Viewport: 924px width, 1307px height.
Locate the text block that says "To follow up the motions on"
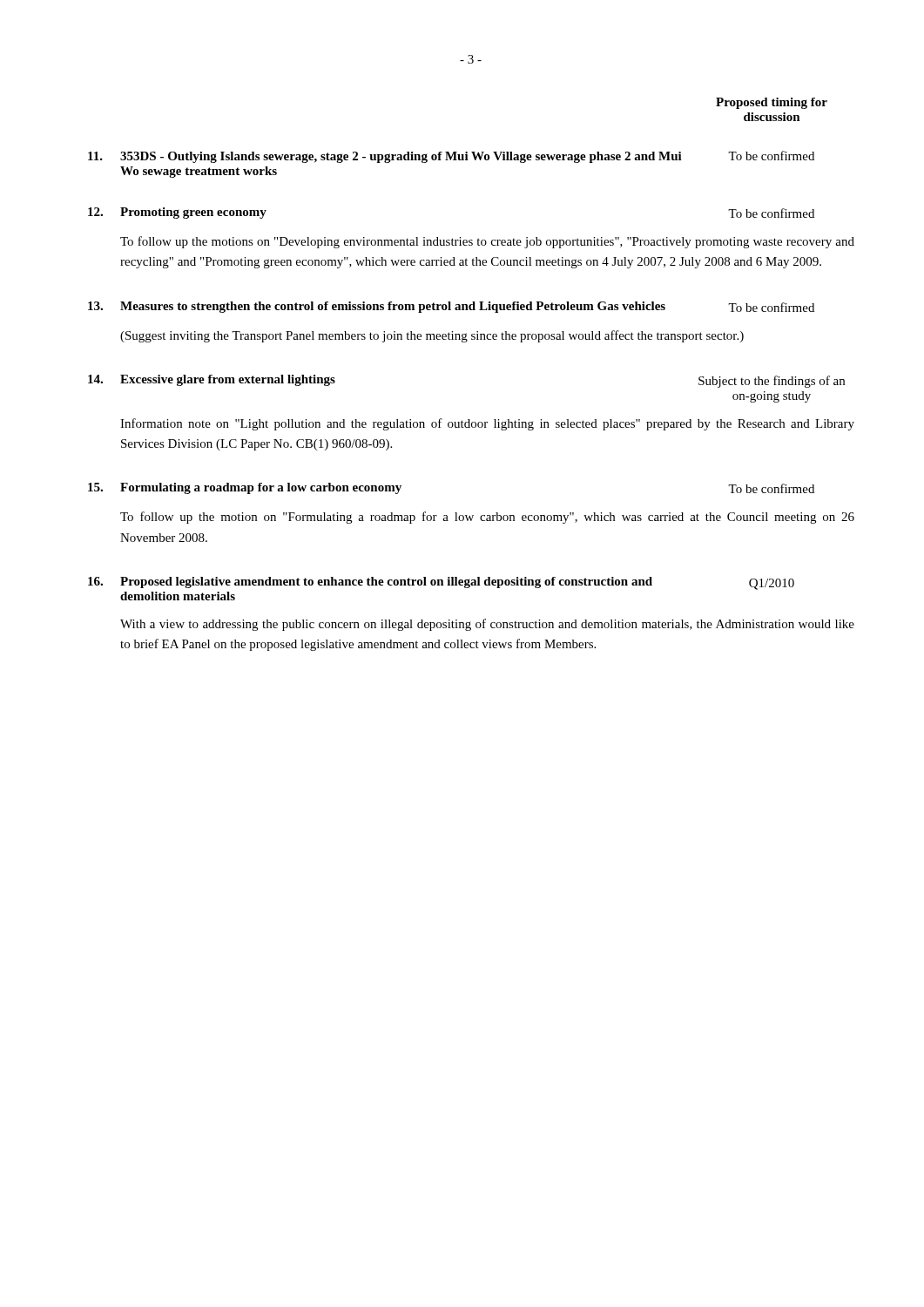[x=487, y=251]
